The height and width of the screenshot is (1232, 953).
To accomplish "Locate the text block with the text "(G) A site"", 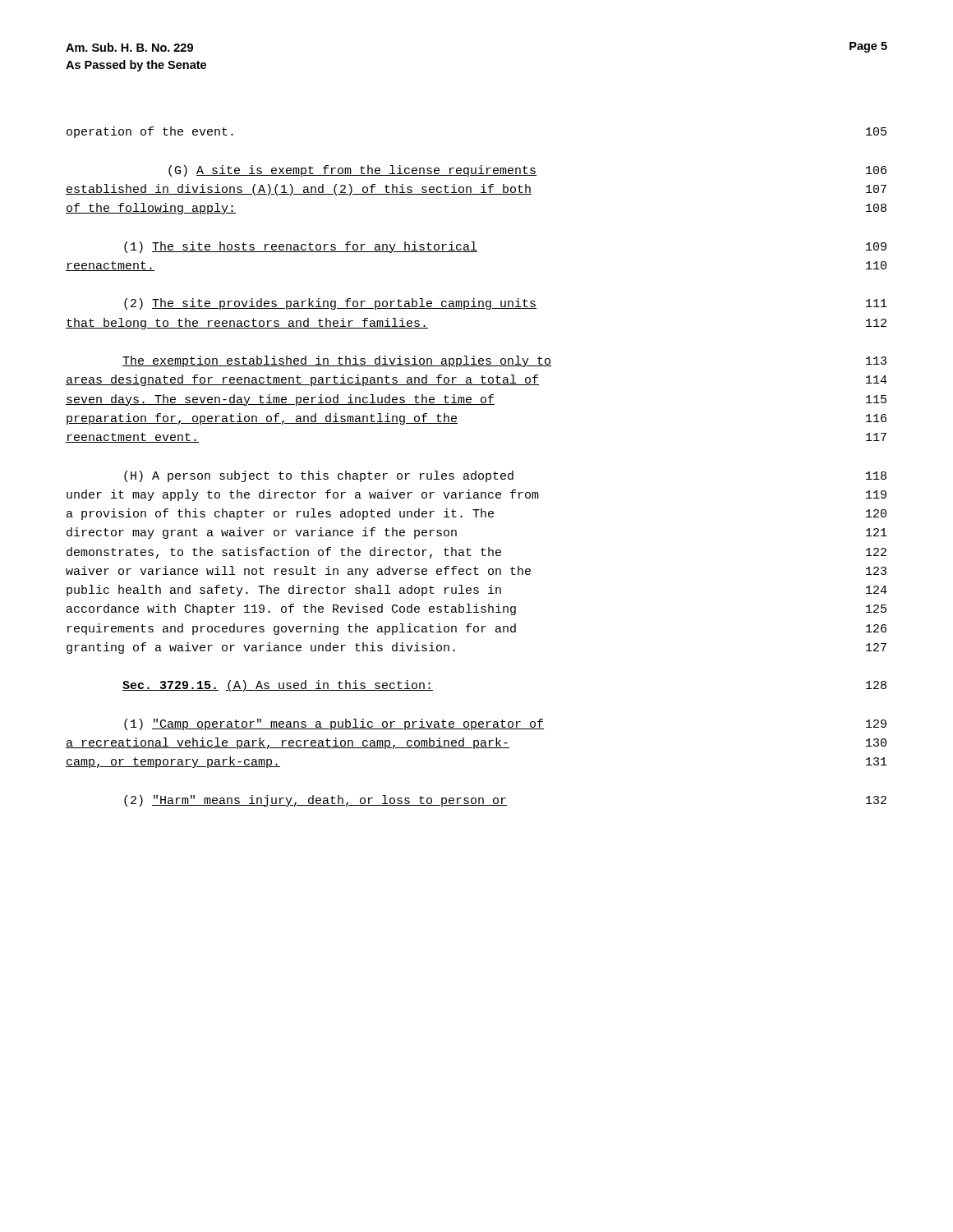I will pos(476,171).
